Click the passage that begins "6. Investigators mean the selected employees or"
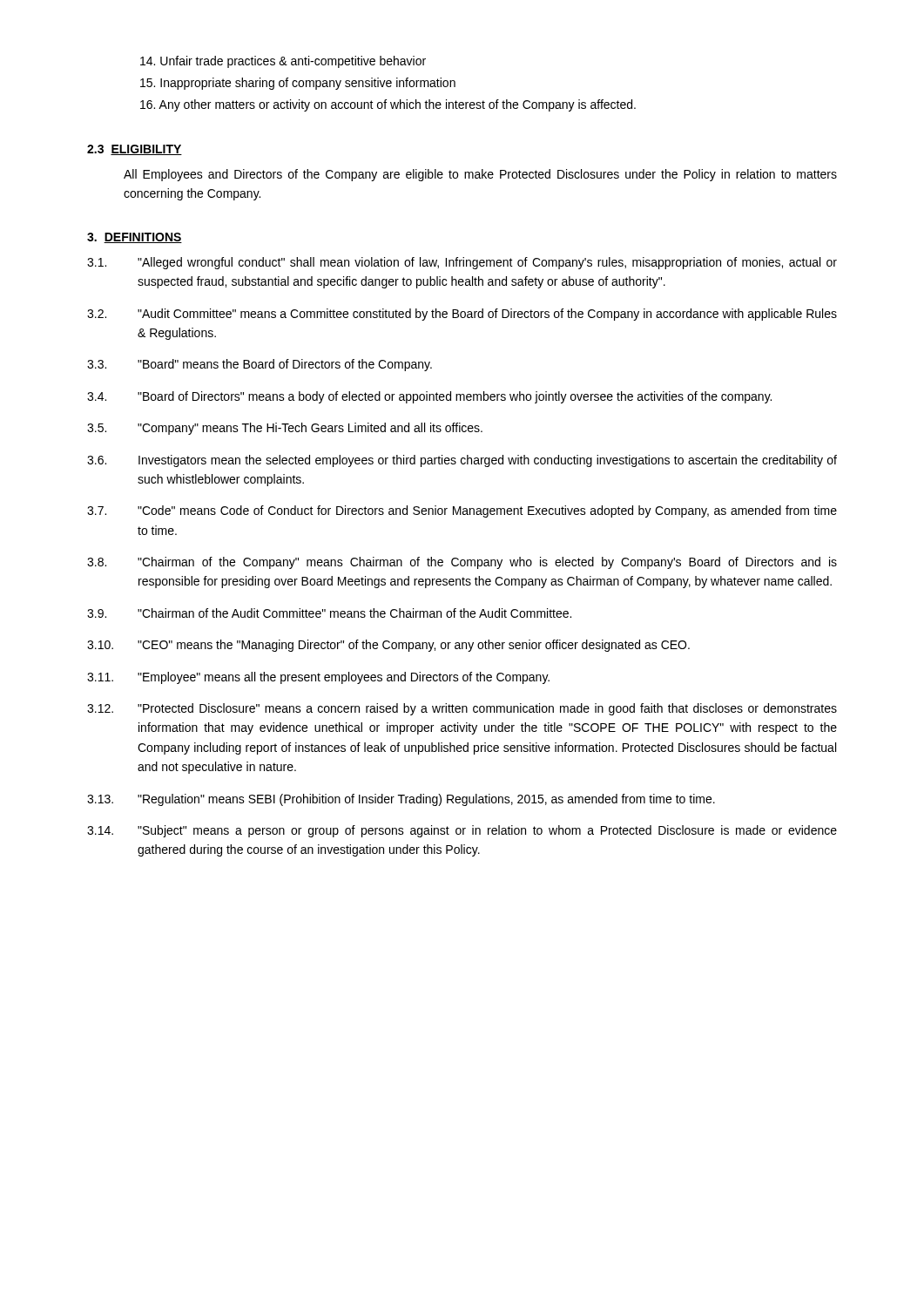 pos(462,470)
